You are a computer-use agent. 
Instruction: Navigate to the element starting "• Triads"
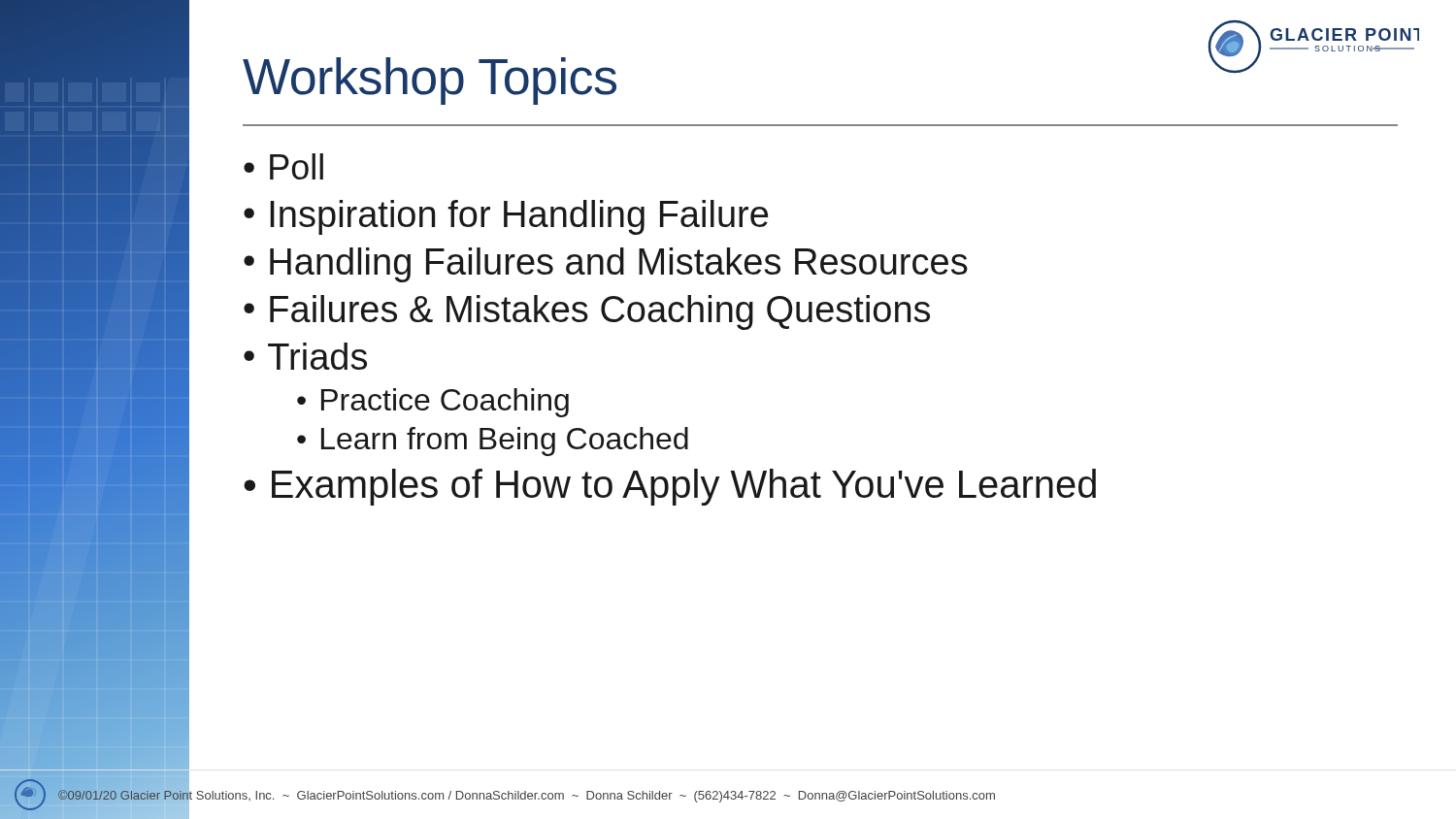pyautogui.click(x=306, y=357)
